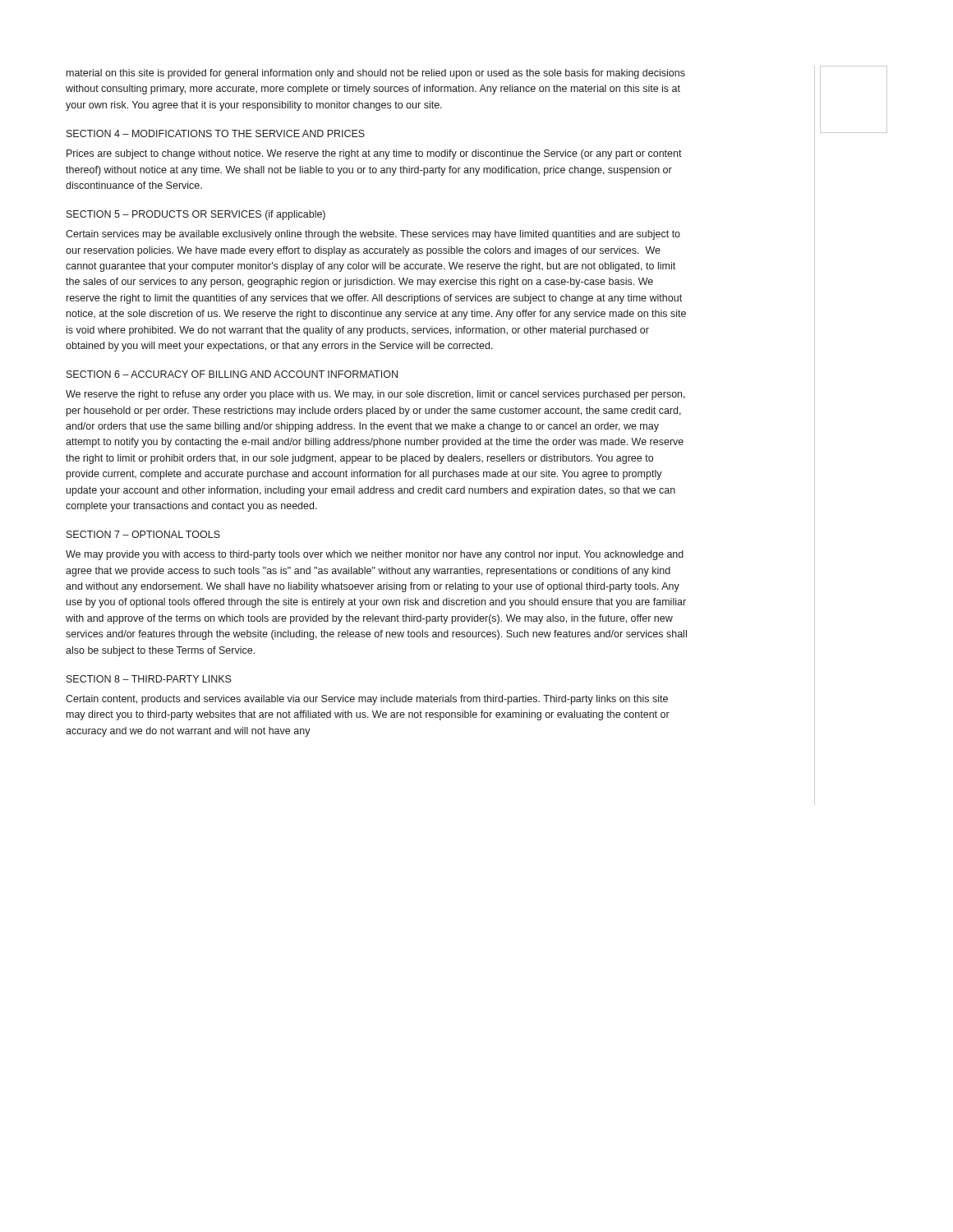Navigate to the region starting "Certain services may be available"
This screenshot has height=1232, width=953.
(x=376, y=290)
